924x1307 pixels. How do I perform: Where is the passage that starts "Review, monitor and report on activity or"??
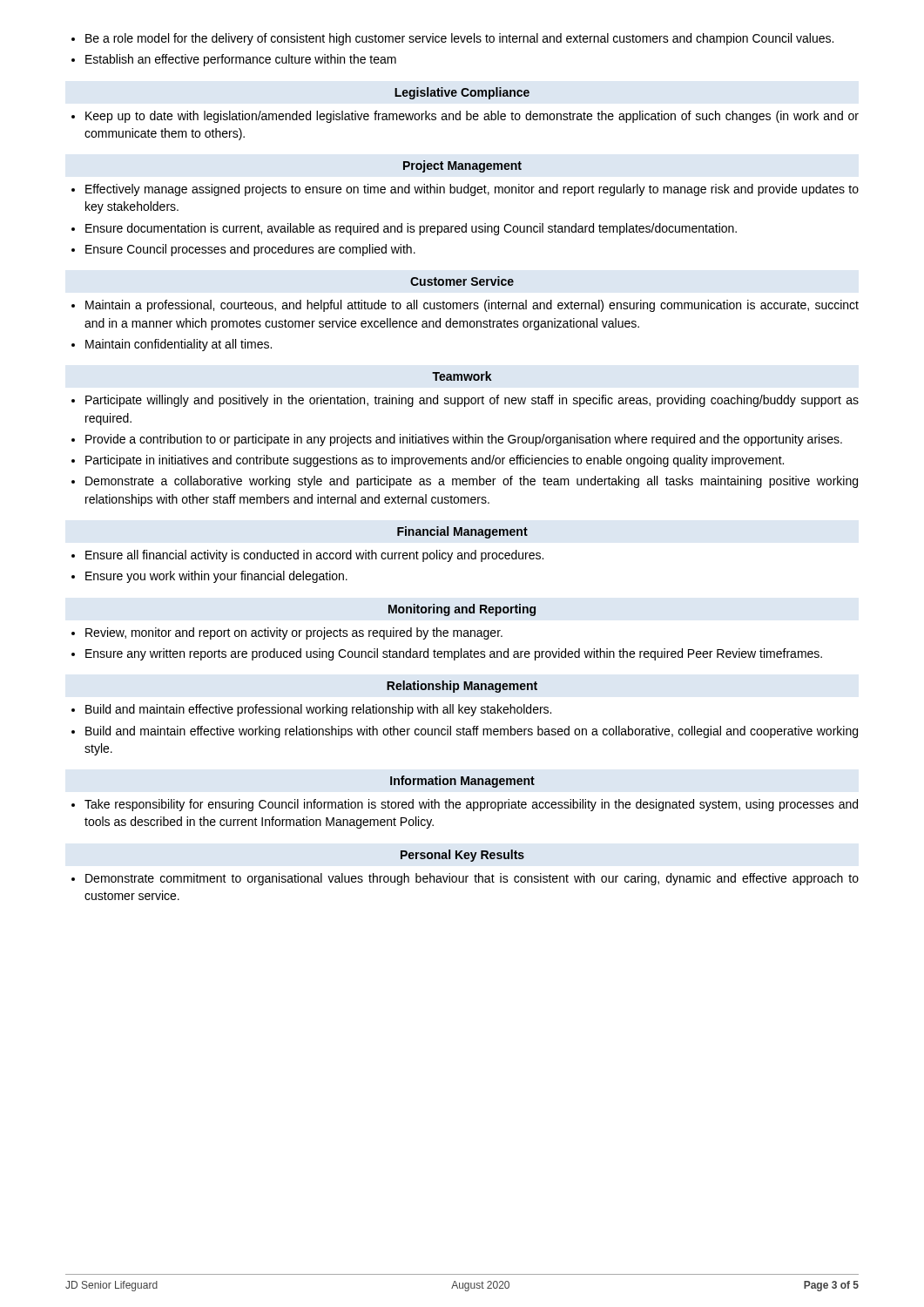tap(472, 632)
